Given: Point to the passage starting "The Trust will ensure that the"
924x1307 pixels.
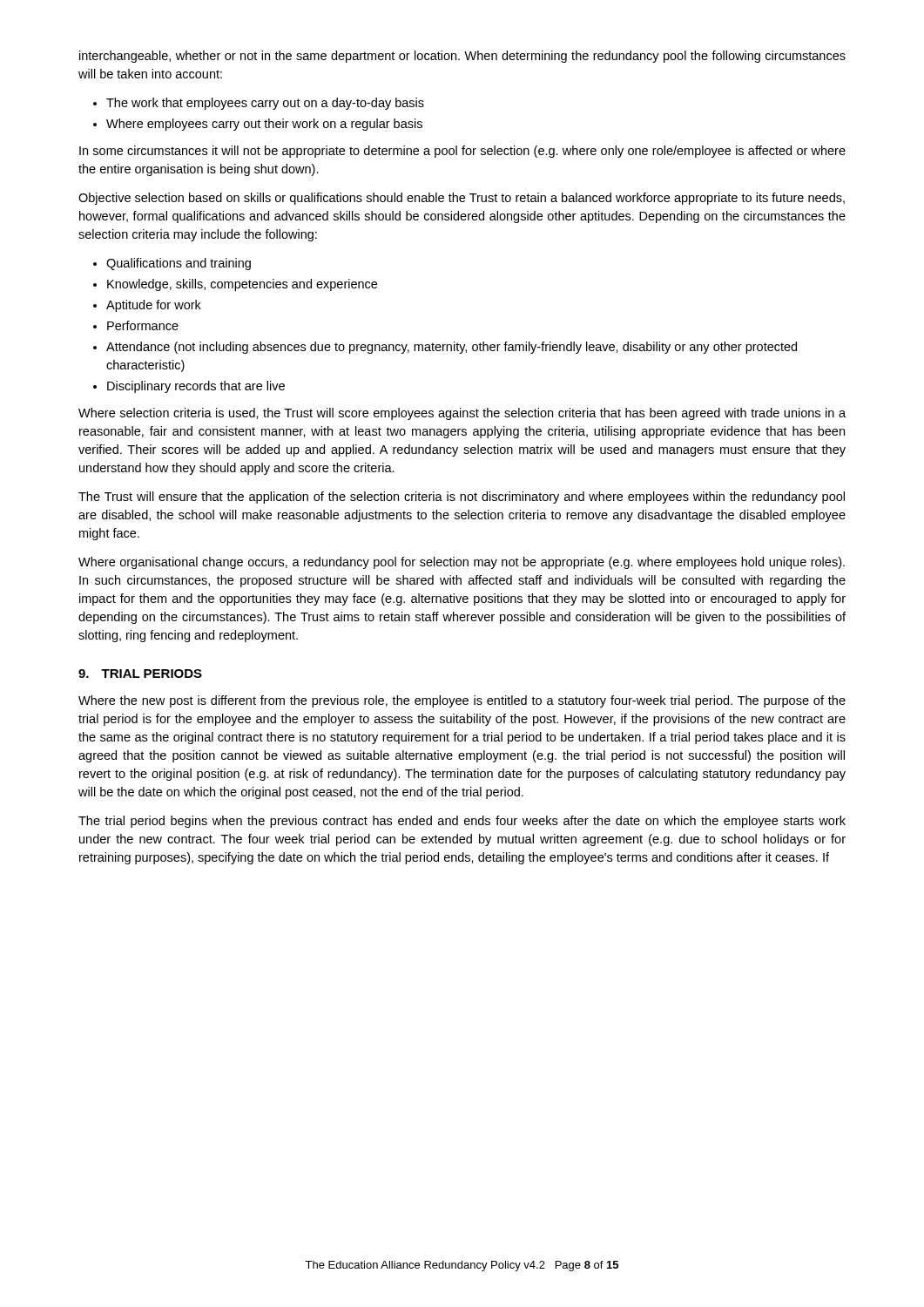Looking at the screenshot, I should tap(462, 516).
